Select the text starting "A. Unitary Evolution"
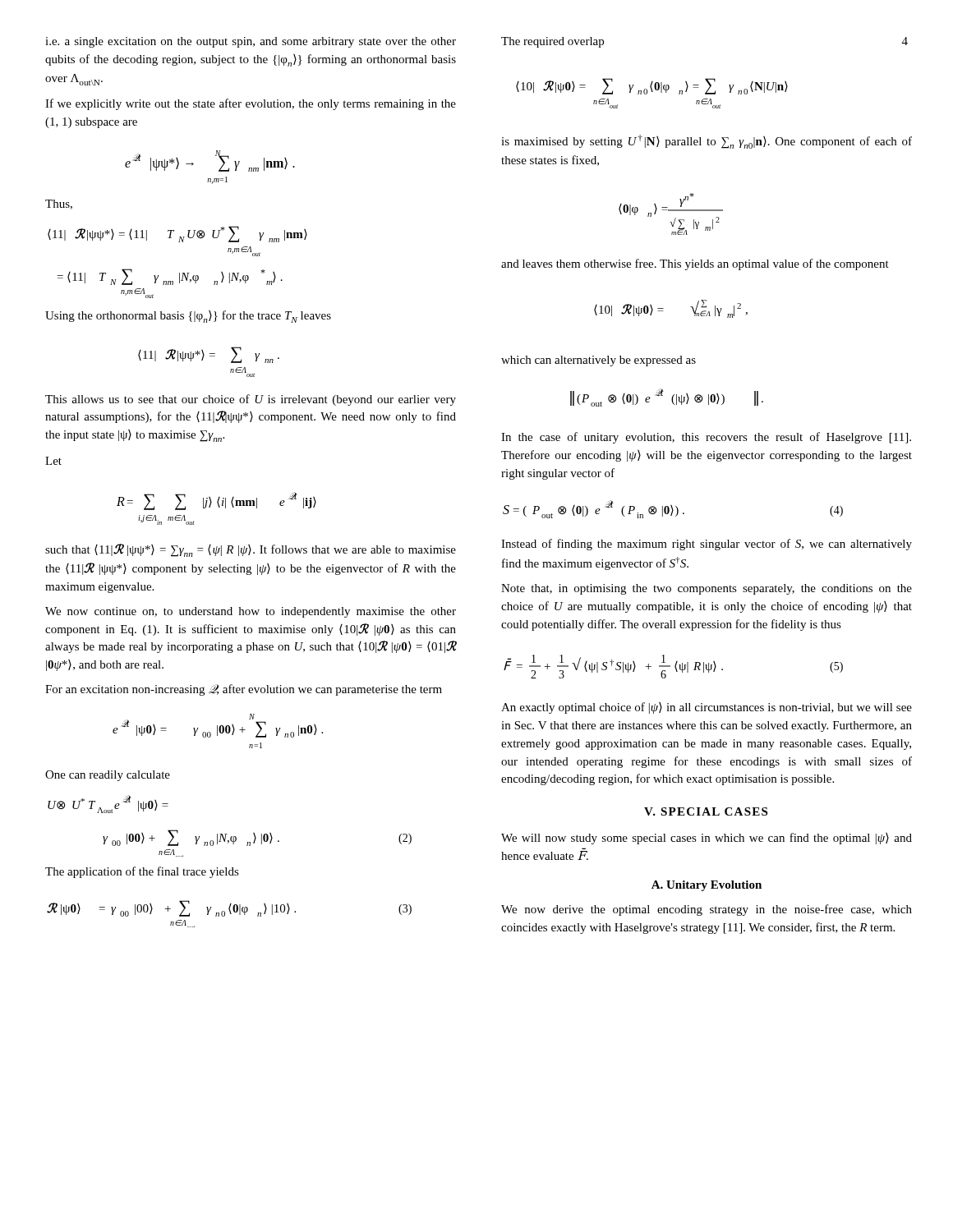The width and height of the screenshot is (953, 1232). [707, 885]
